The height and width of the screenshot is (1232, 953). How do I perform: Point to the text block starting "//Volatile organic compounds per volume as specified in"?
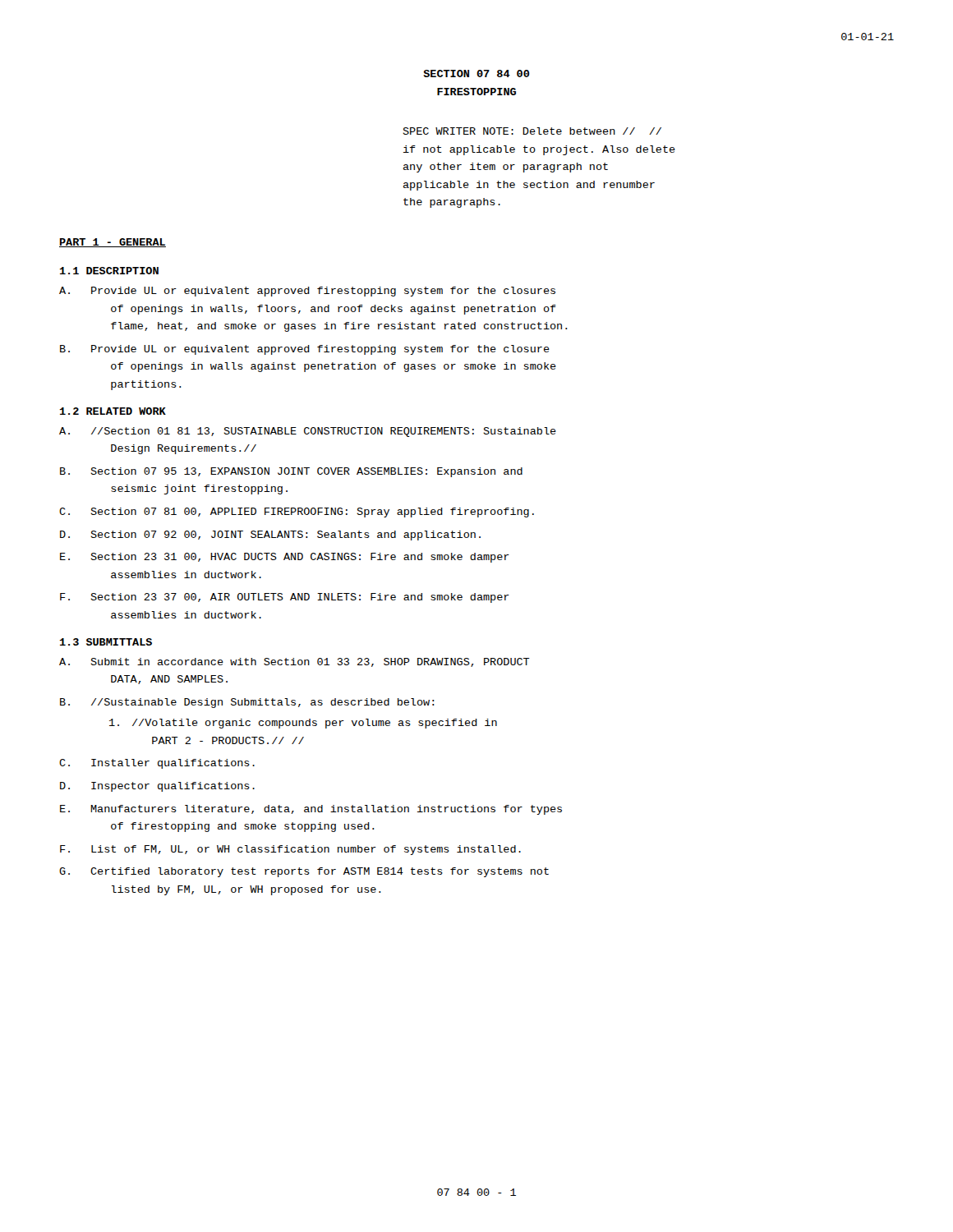tap(303, 733)
